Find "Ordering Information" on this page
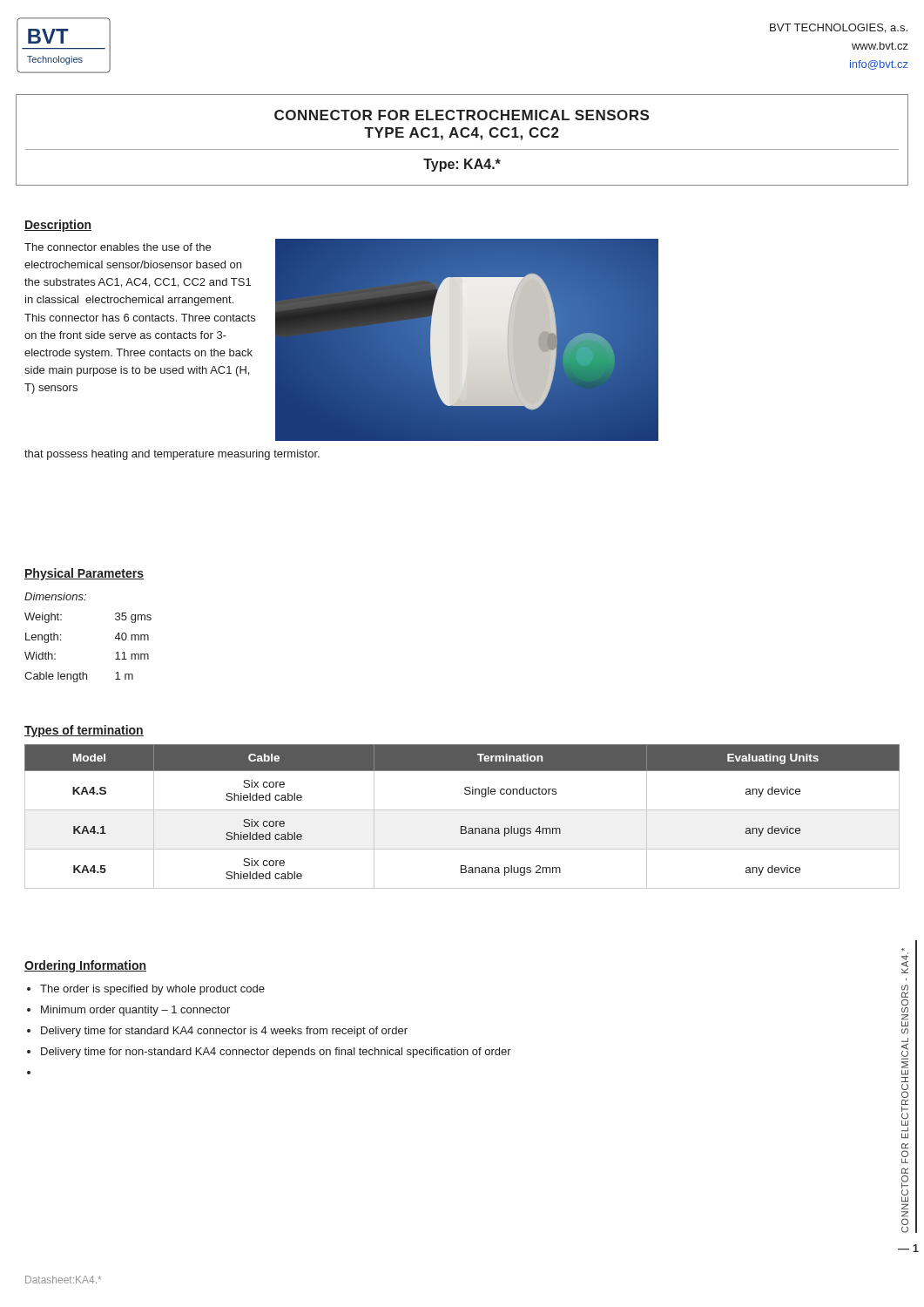This screenshot has height=1307, width=924. [85, 965]
